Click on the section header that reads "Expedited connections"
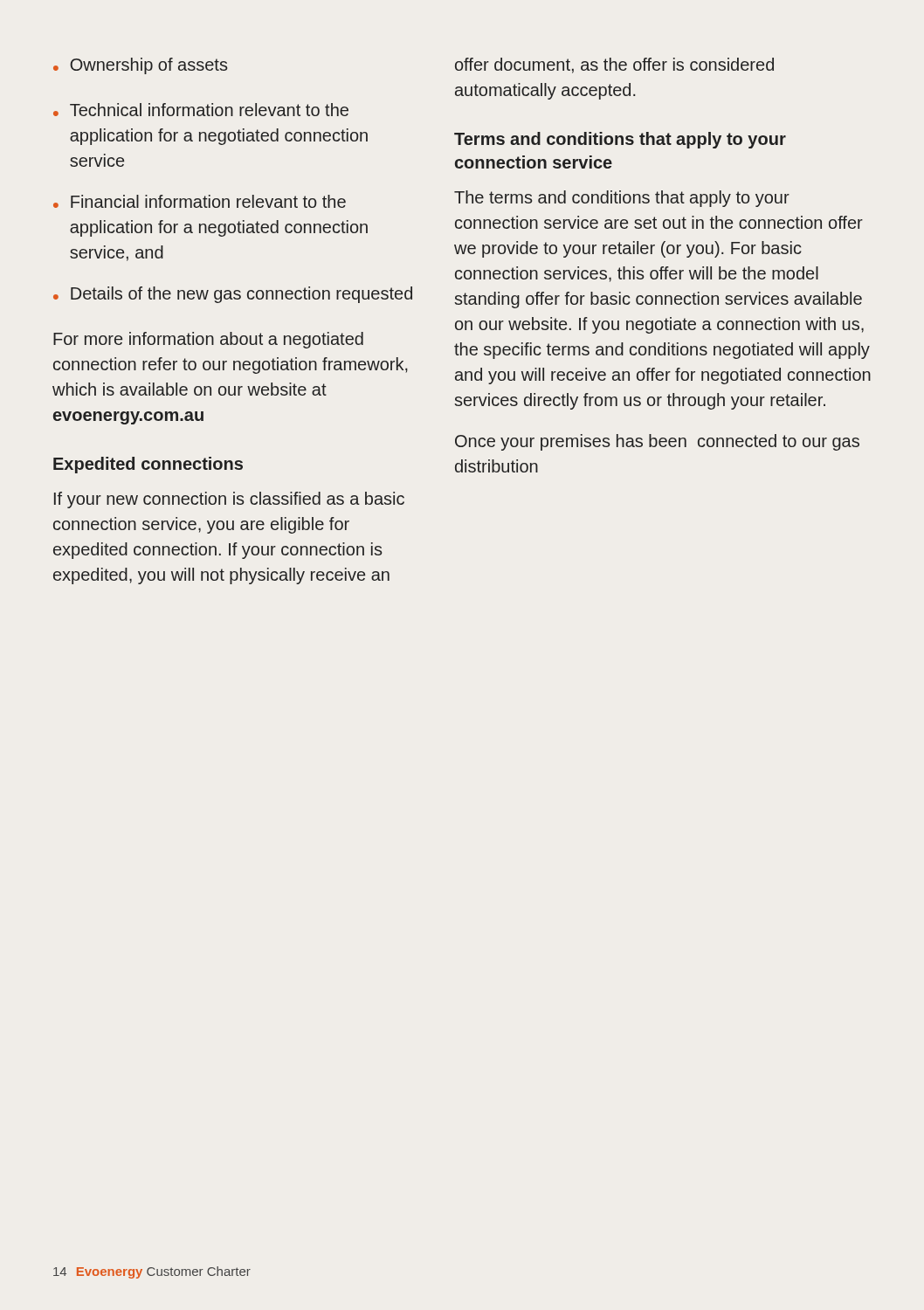 [x=148, y=464]
